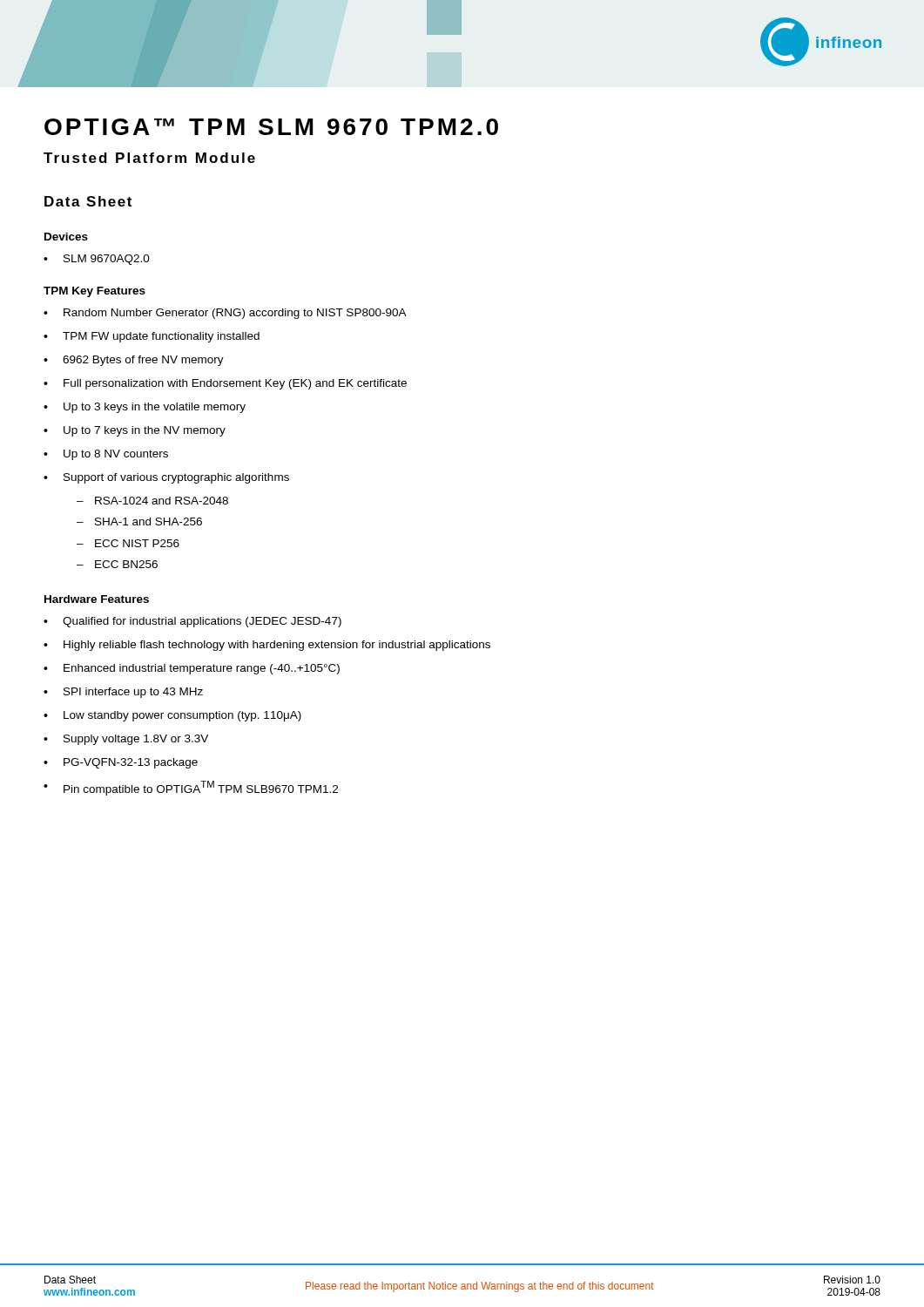Point to the block starting "• SPI interface up"
This screenshot has height=1307, width=924.
(123, 692)
